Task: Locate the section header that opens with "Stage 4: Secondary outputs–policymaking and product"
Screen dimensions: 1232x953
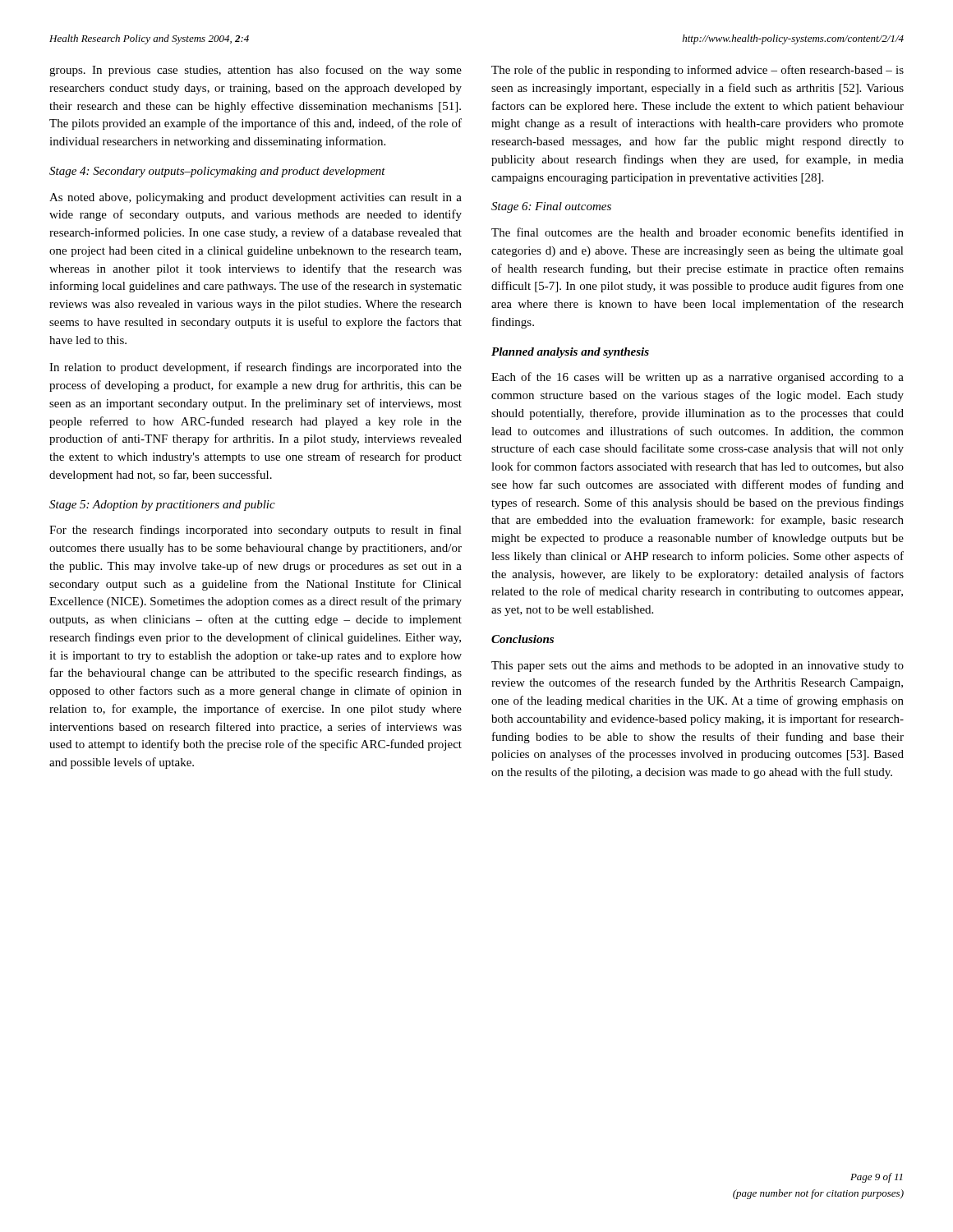Action: [255, 171]
